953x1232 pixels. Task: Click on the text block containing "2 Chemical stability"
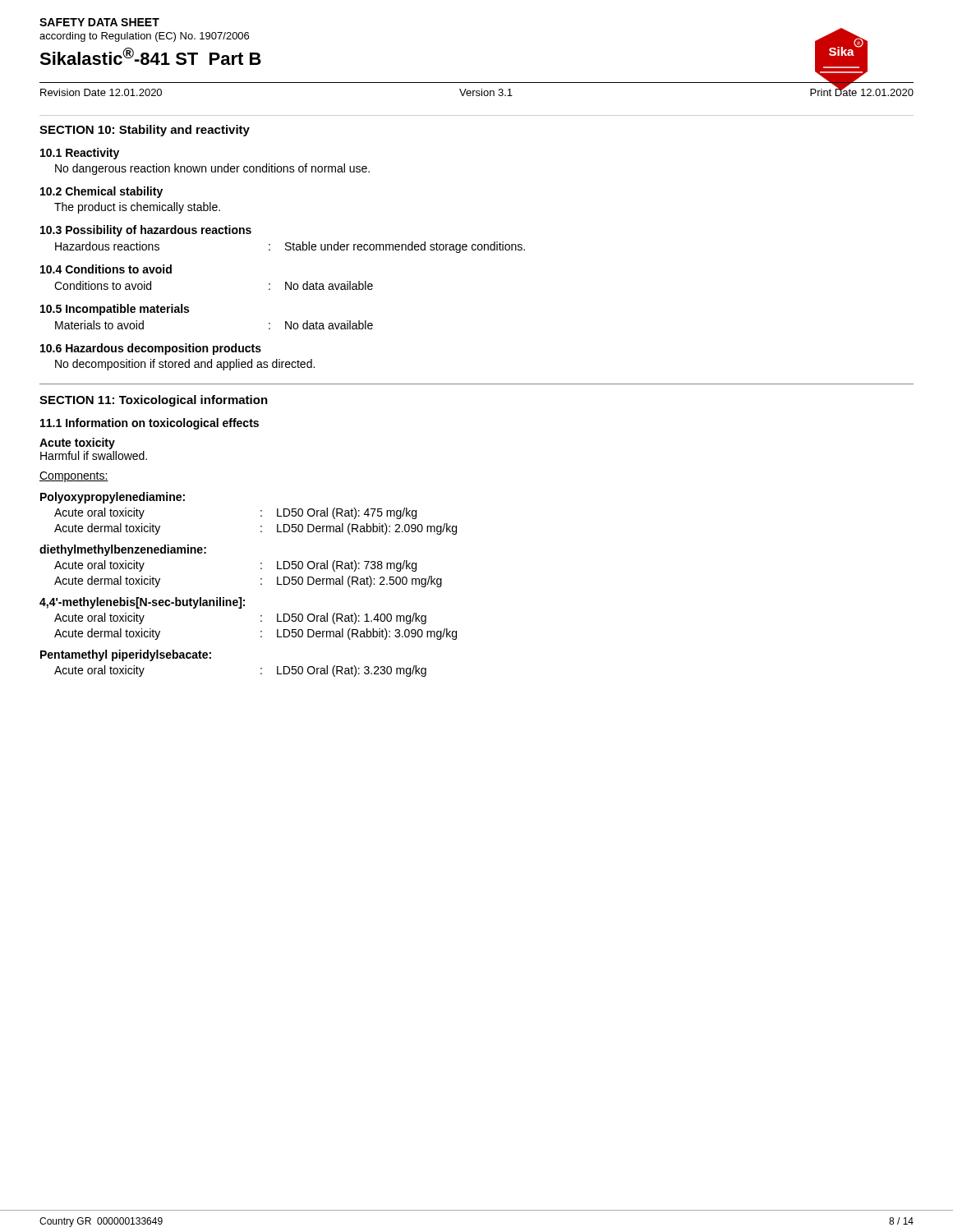(x=101, y=192)
